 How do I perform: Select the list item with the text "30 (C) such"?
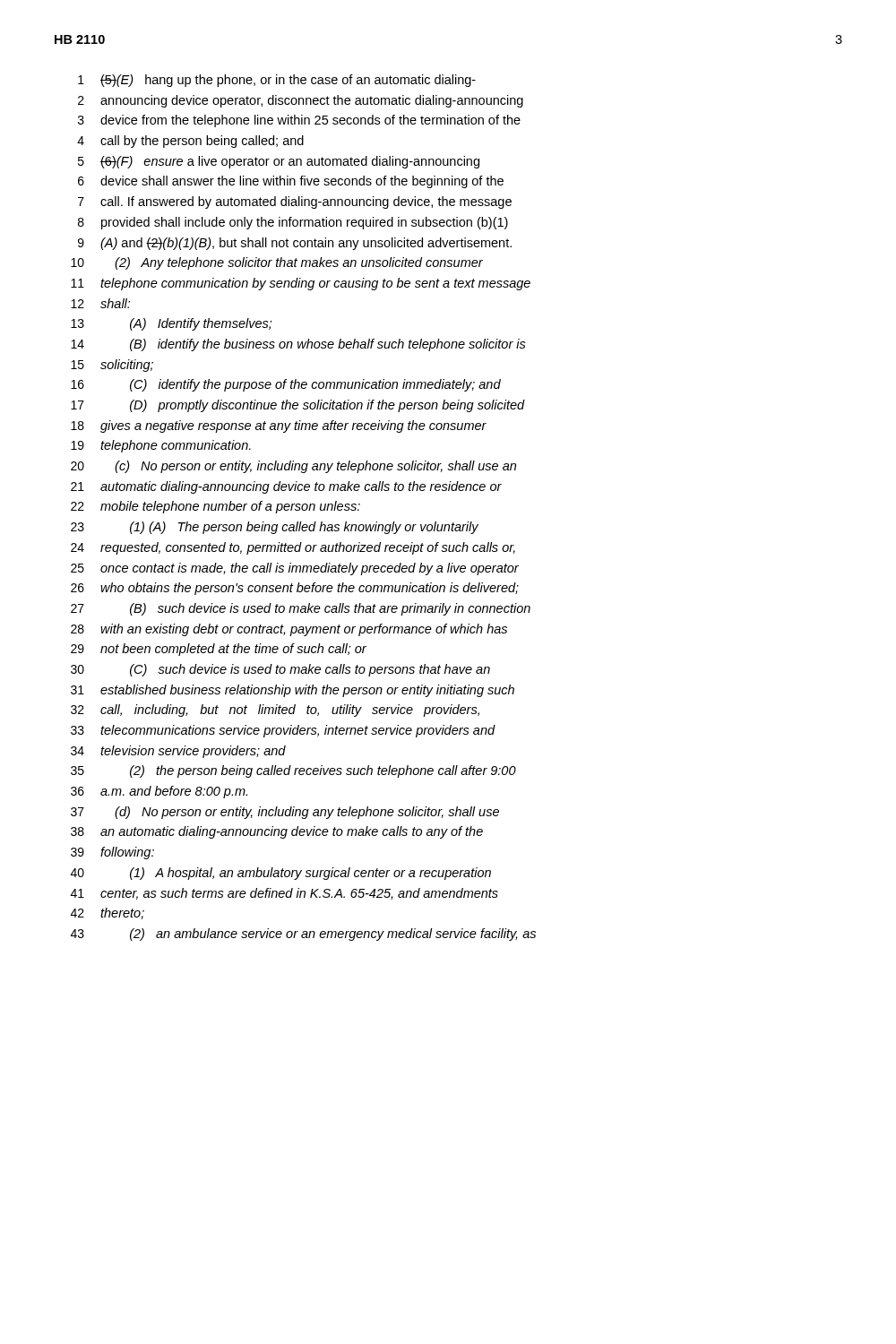pyautogui.click(x=448, y=710)
